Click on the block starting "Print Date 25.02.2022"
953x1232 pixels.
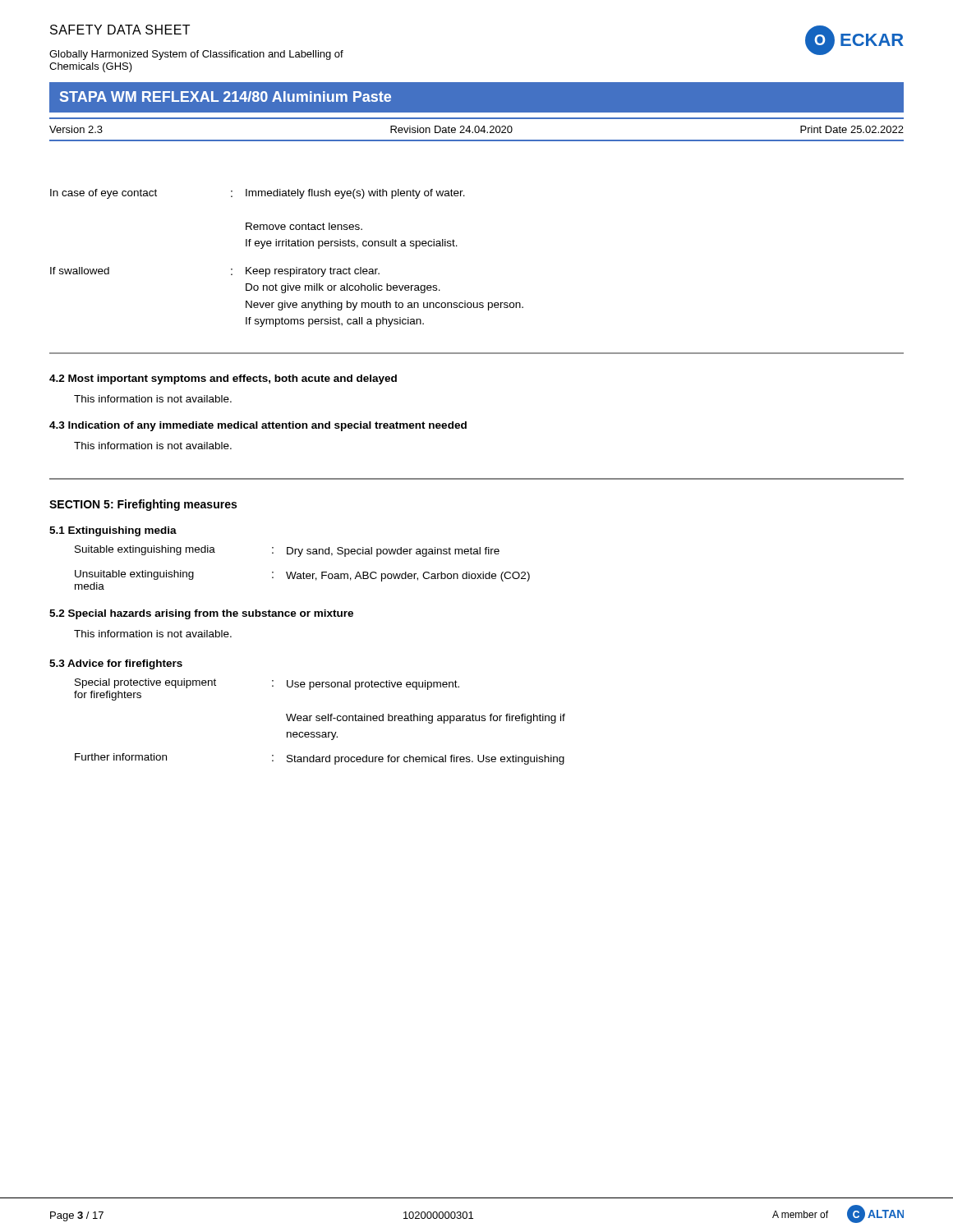click(x=852, y=129)
